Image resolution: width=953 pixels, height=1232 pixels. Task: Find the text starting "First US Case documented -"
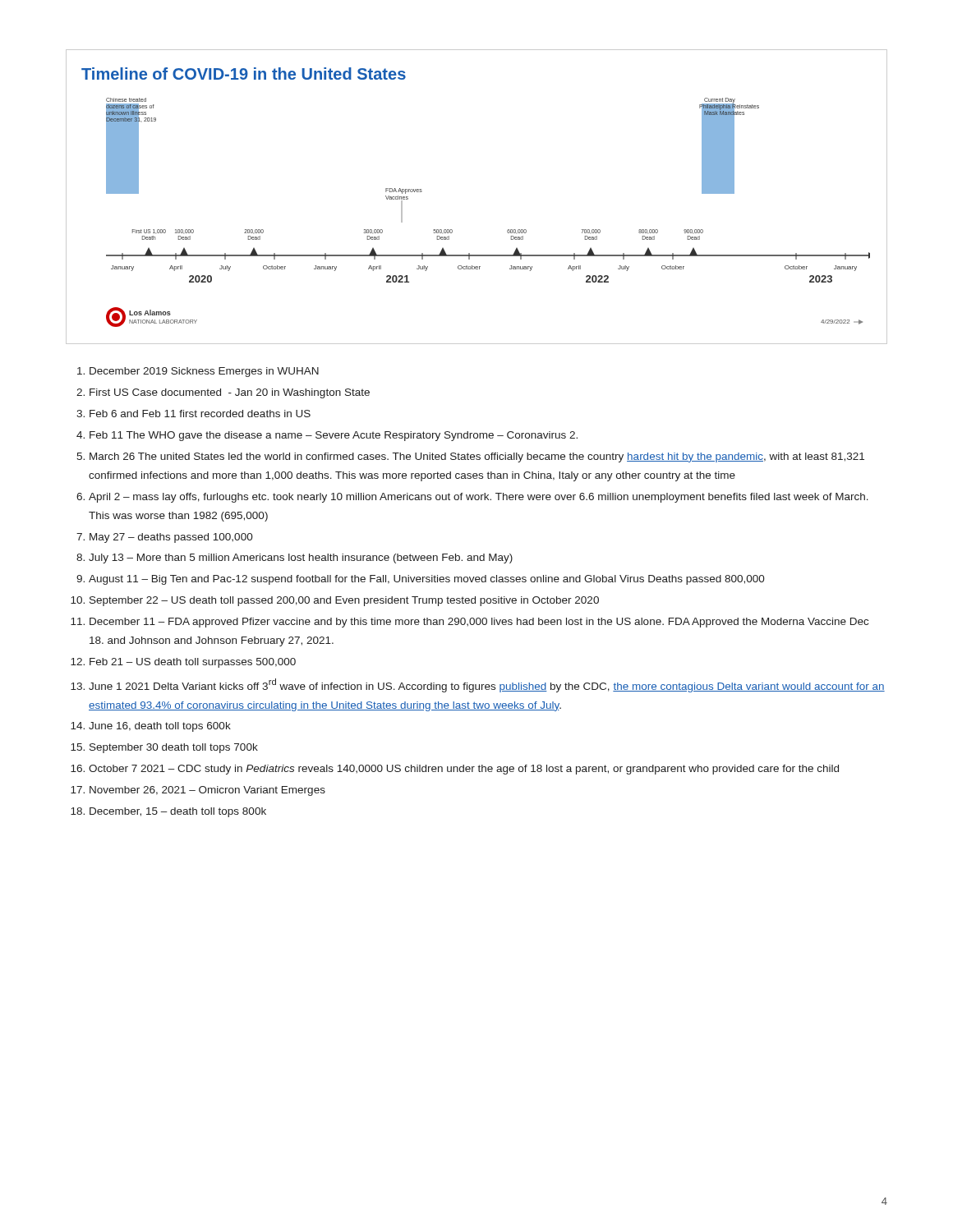tap(229, 392)
